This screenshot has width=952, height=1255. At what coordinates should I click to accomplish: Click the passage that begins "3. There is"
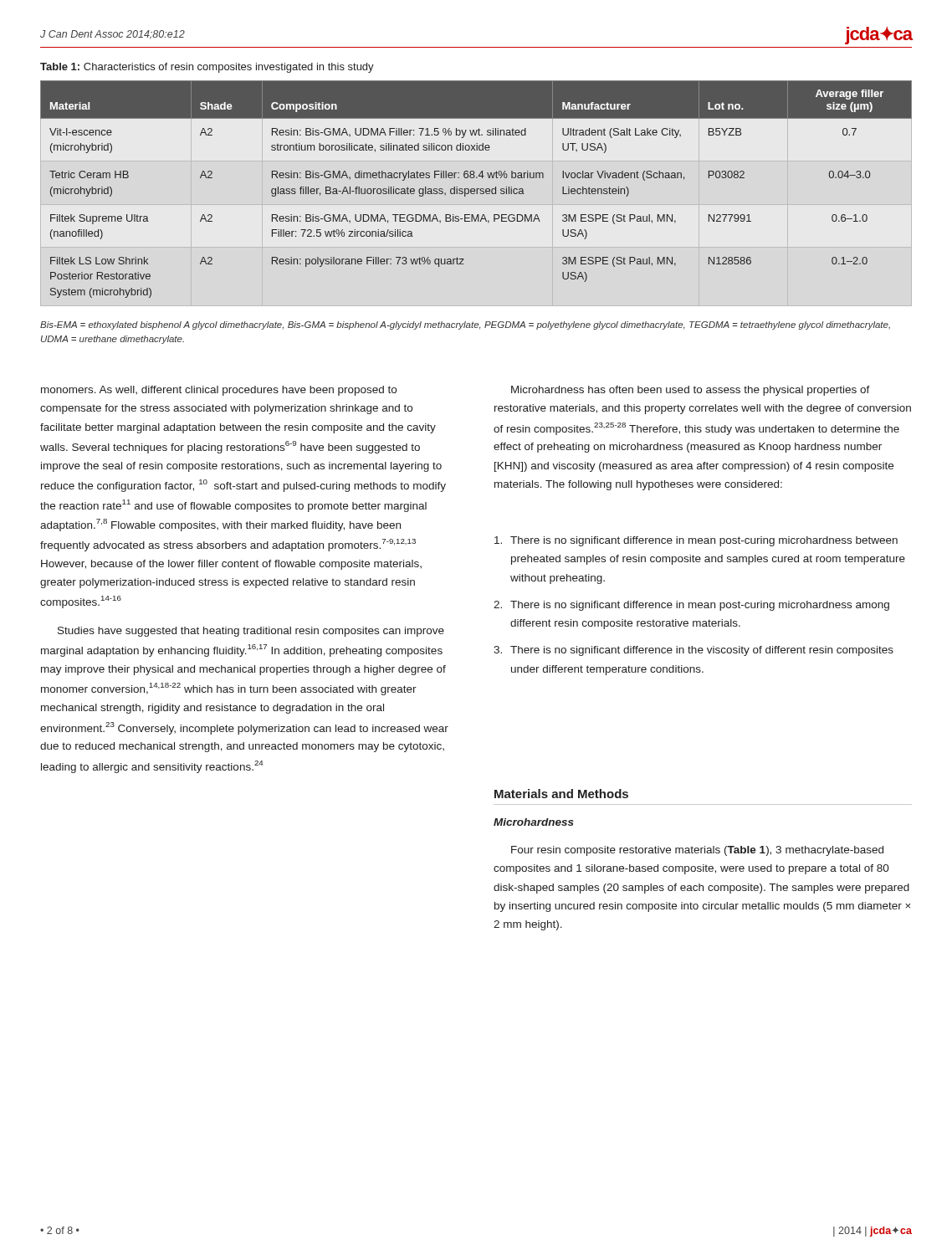[x=703, y=660]
